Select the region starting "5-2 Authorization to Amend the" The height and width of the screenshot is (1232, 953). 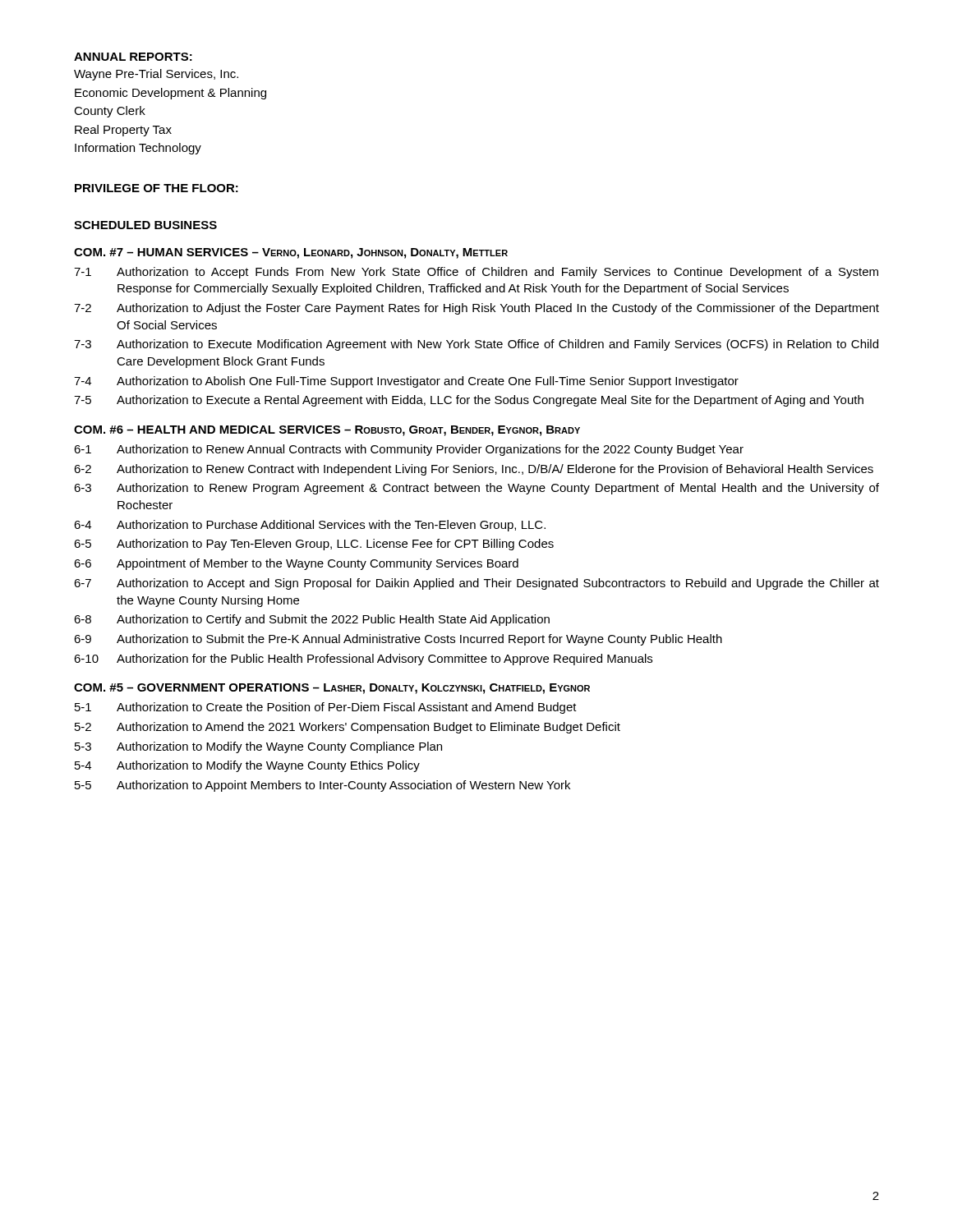tap(476, 727)
